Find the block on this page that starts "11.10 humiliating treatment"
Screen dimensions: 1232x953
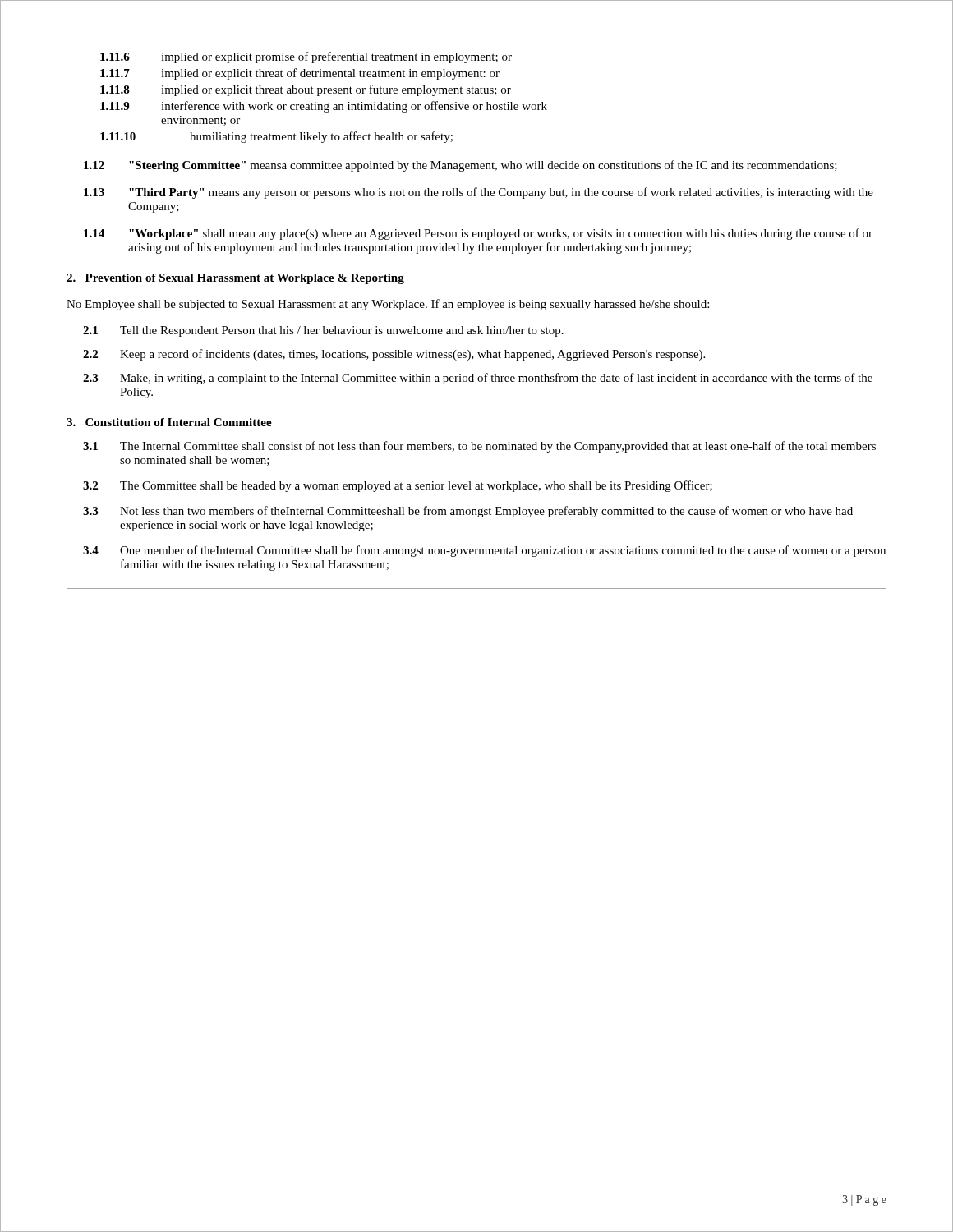pos(276,137)
